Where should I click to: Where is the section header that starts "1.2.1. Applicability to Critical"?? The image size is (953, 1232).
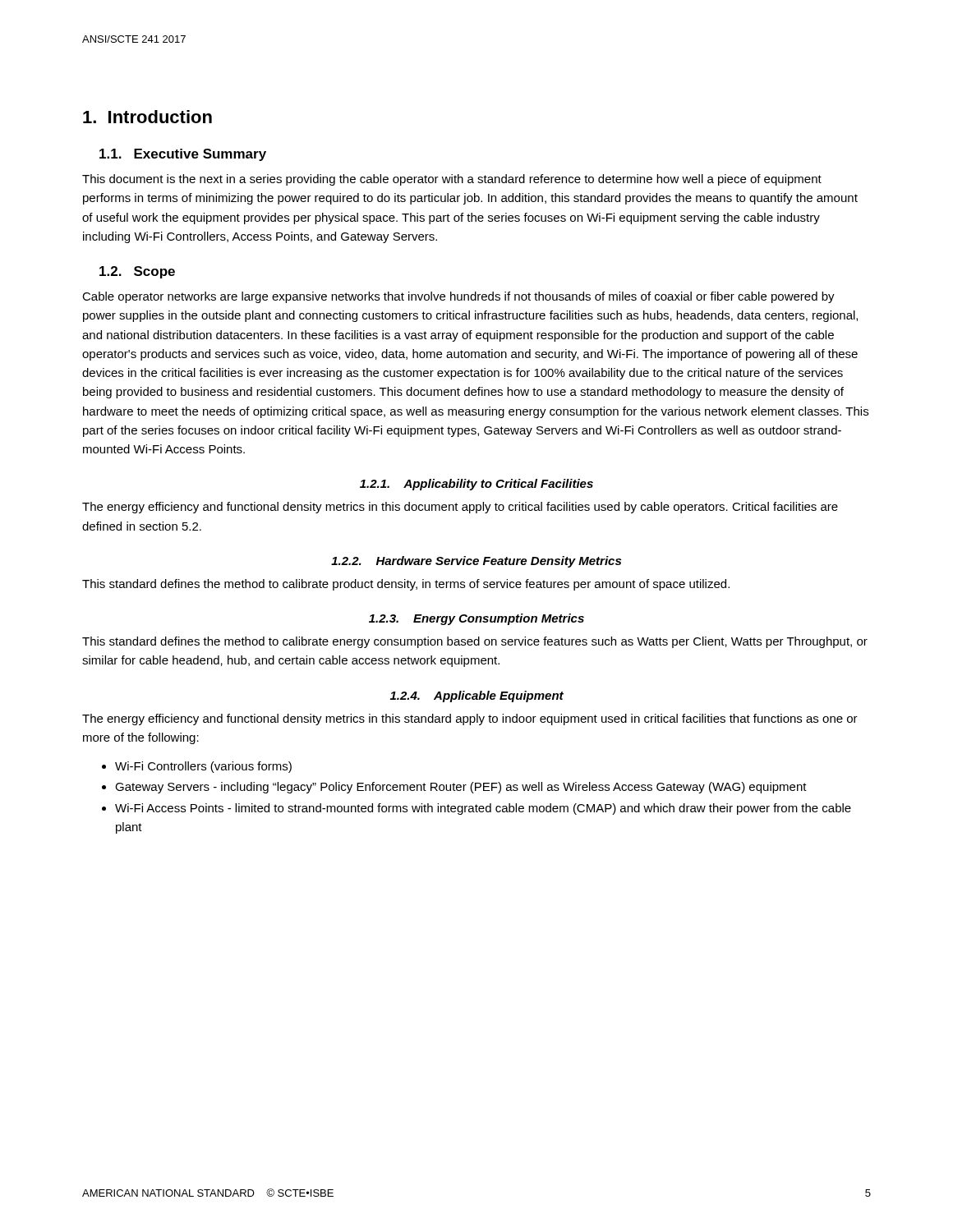coord(476,484)
